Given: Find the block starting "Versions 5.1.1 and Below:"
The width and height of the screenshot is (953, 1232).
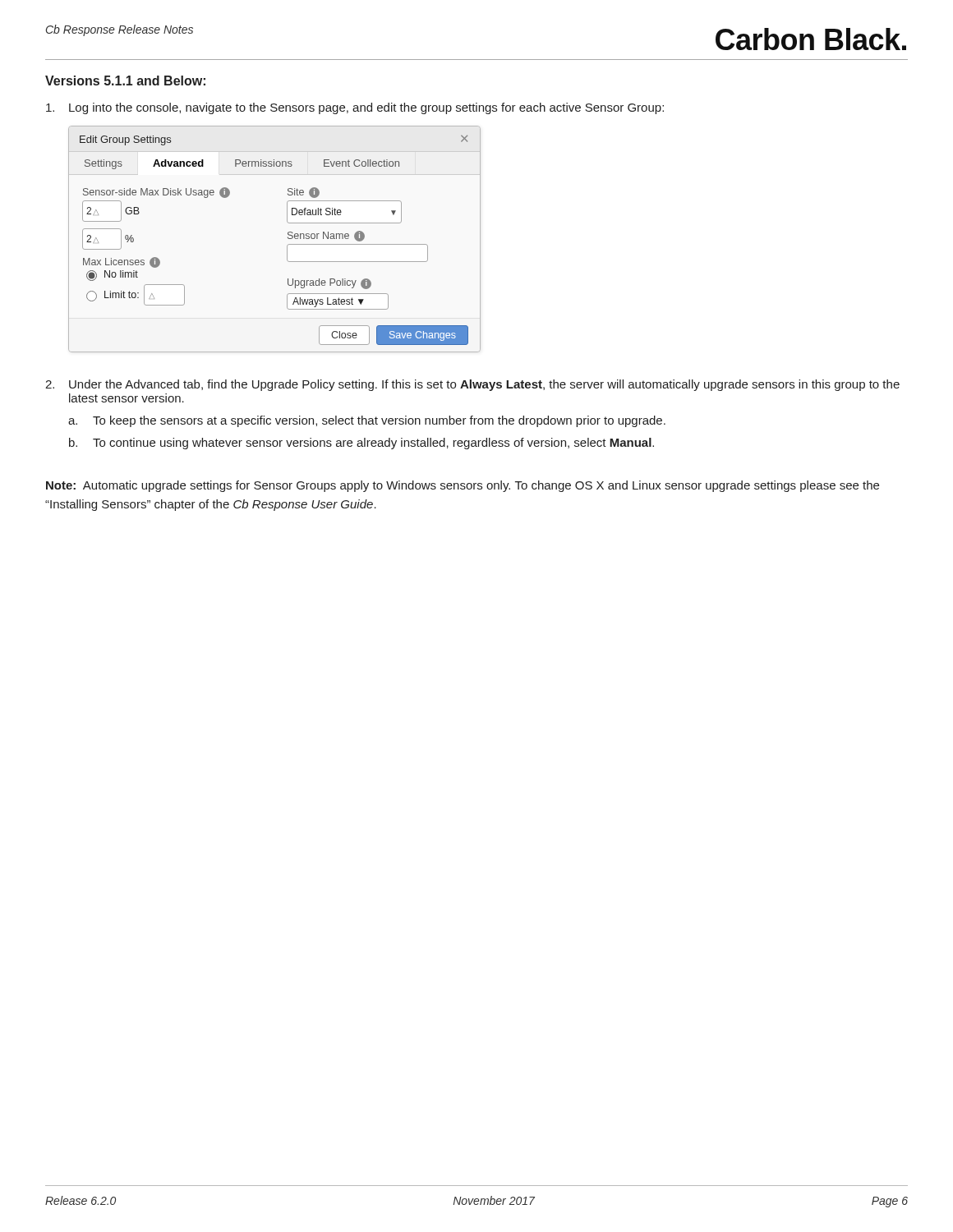Looking at the screenshot, I should coord(126,81).
